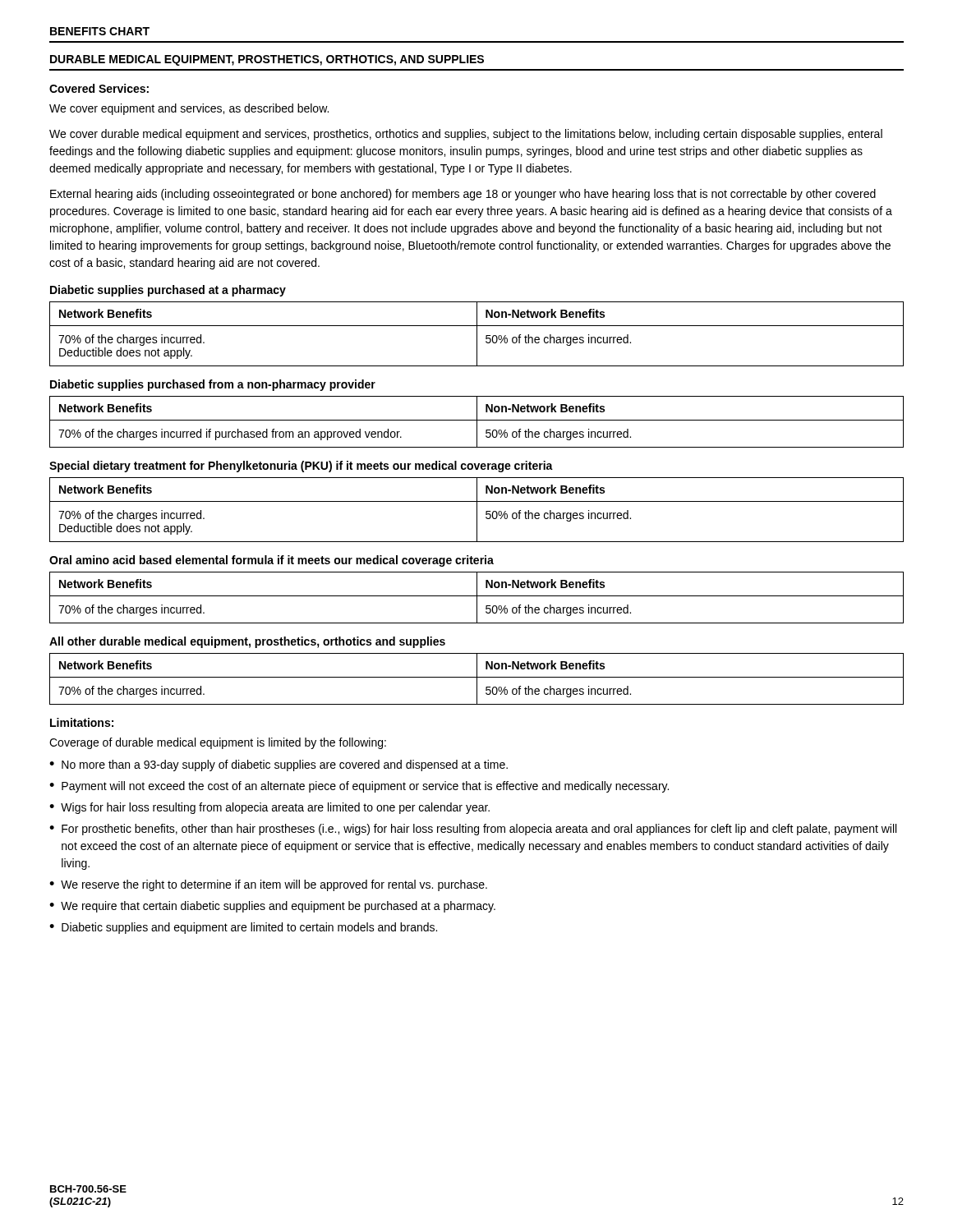953x1232 pixels.
Task: Navigate to the element starting "DURABLE MEDICAL EQUIPMENT,"
Action: [x=267, y=59]
